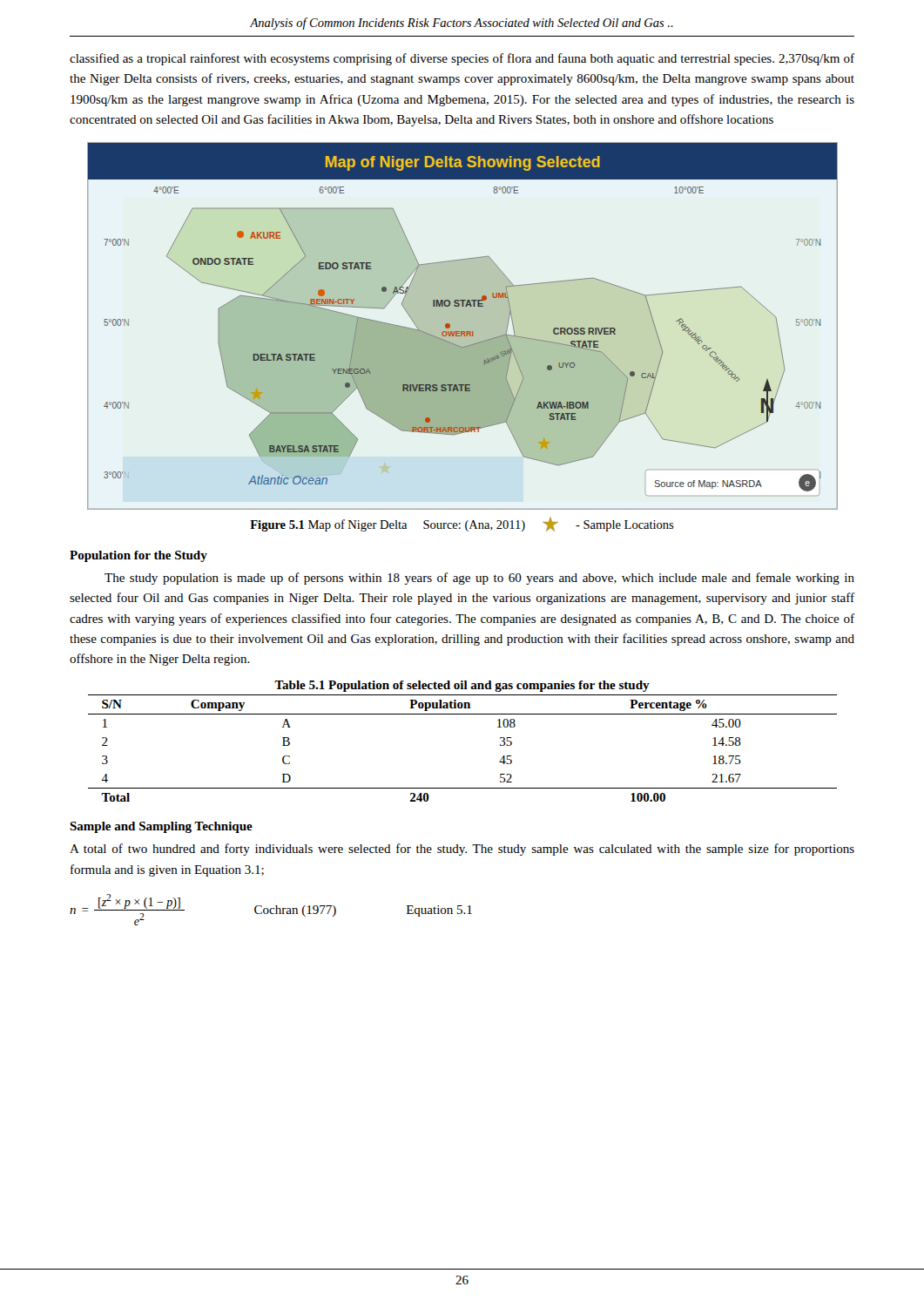Viewport: 924px width, 1307px height.
Task: Click on the table containing "Percentage %"
Action: point(462,751)
